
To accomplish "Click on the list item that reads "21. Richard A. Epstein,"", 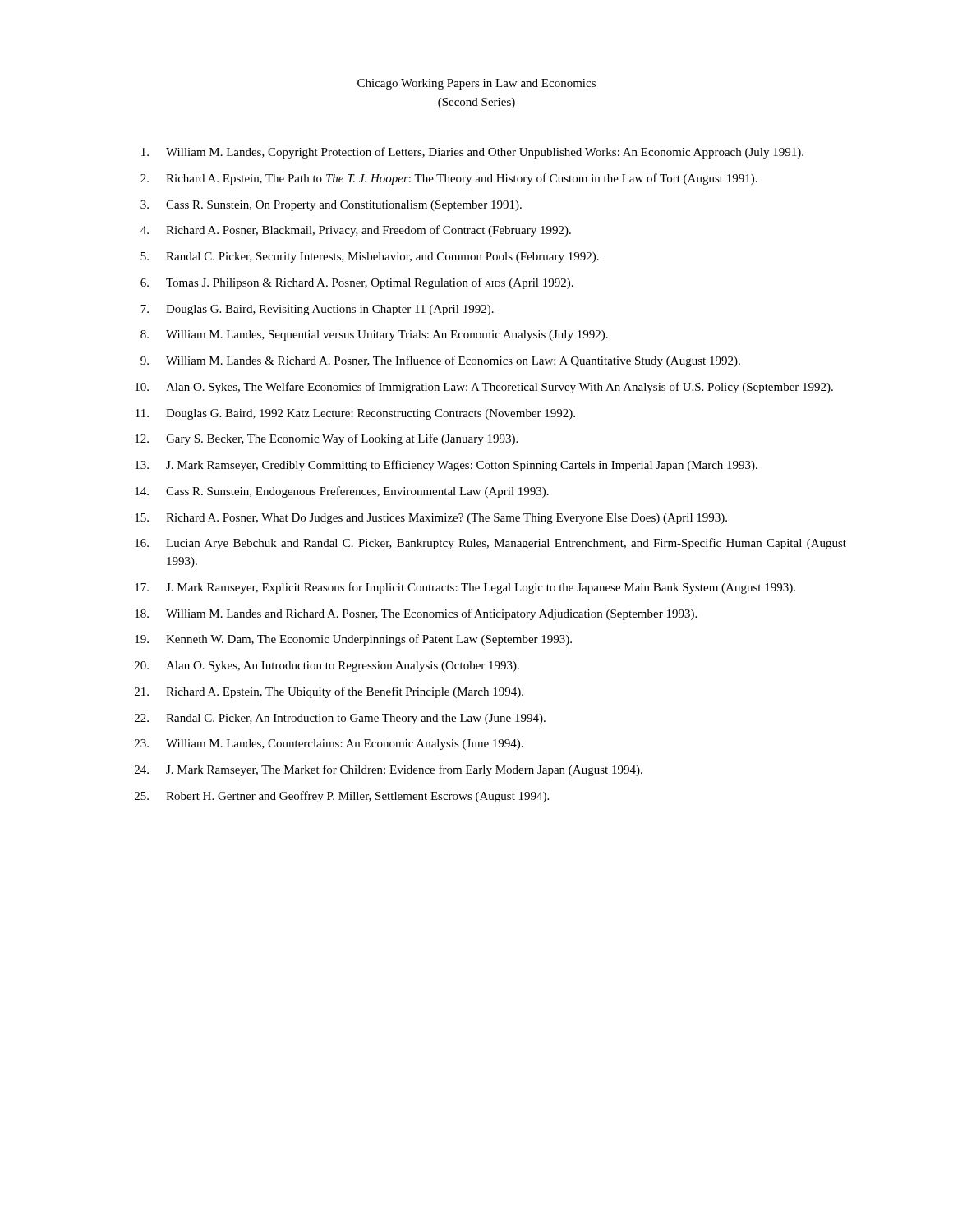I will point(476,692).
